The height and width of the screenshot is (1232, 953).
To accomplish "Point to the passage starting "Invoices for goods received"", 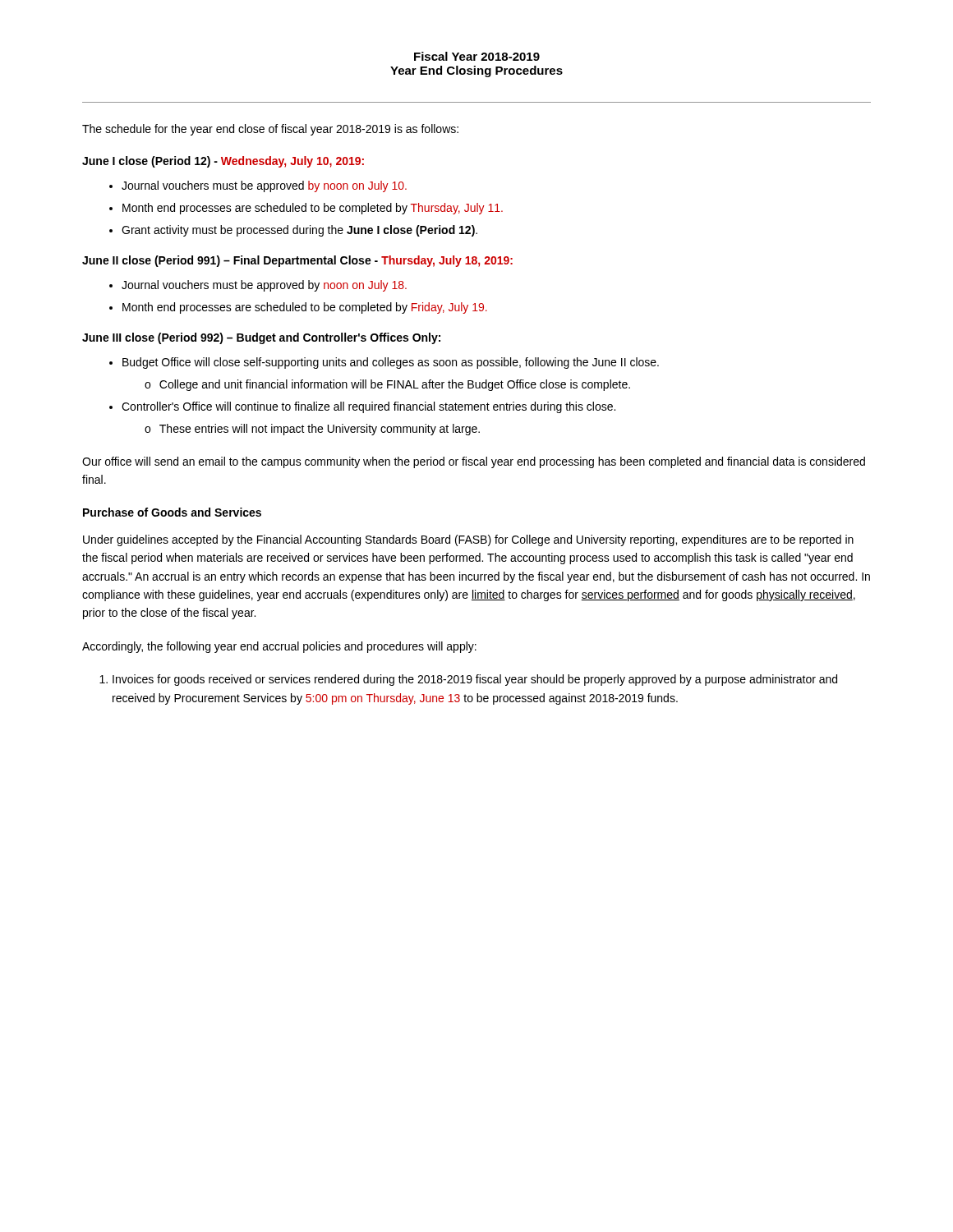I will tap(491, 689).
